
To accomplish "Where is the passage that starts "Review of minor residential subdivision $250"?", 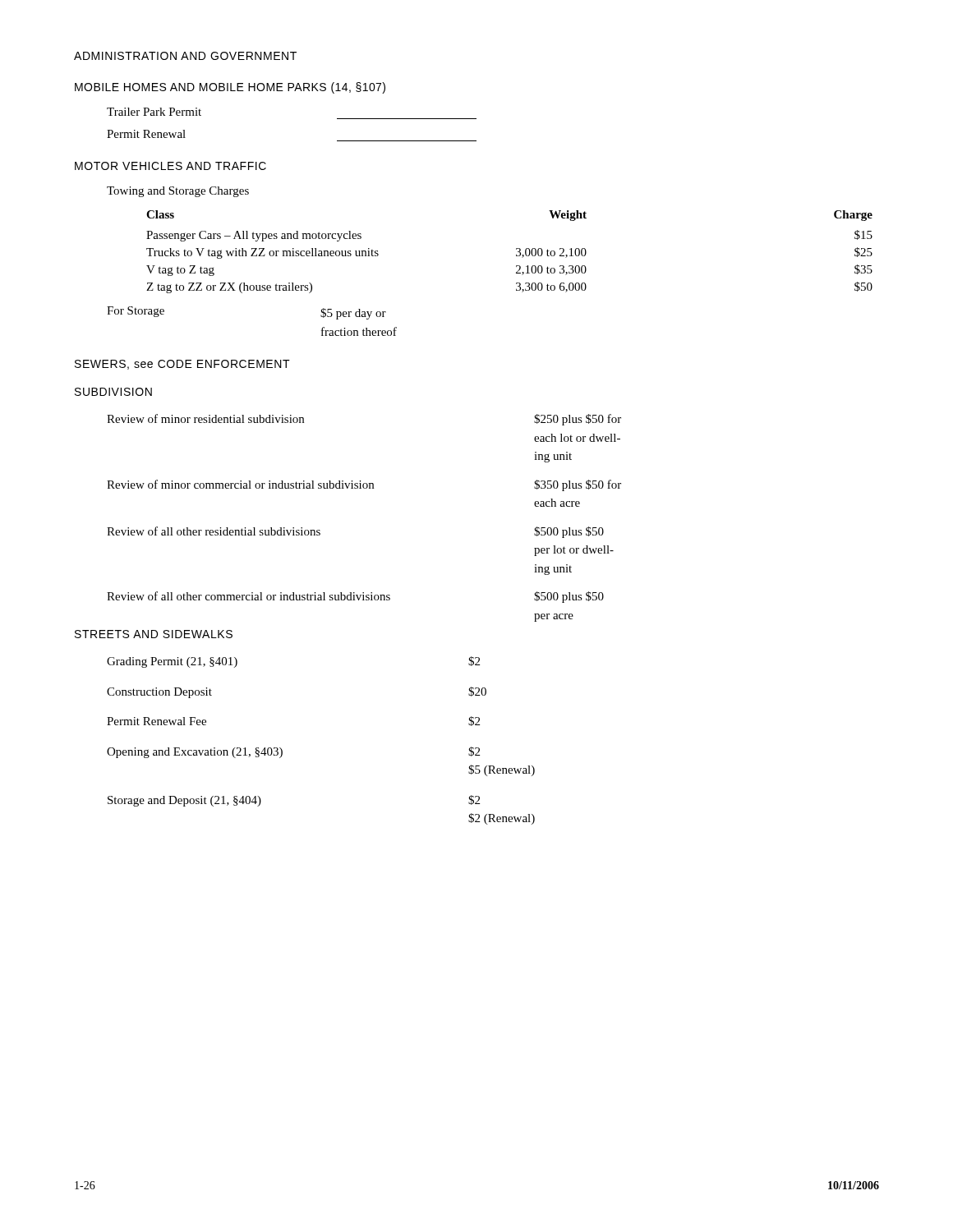I will 205,419.
